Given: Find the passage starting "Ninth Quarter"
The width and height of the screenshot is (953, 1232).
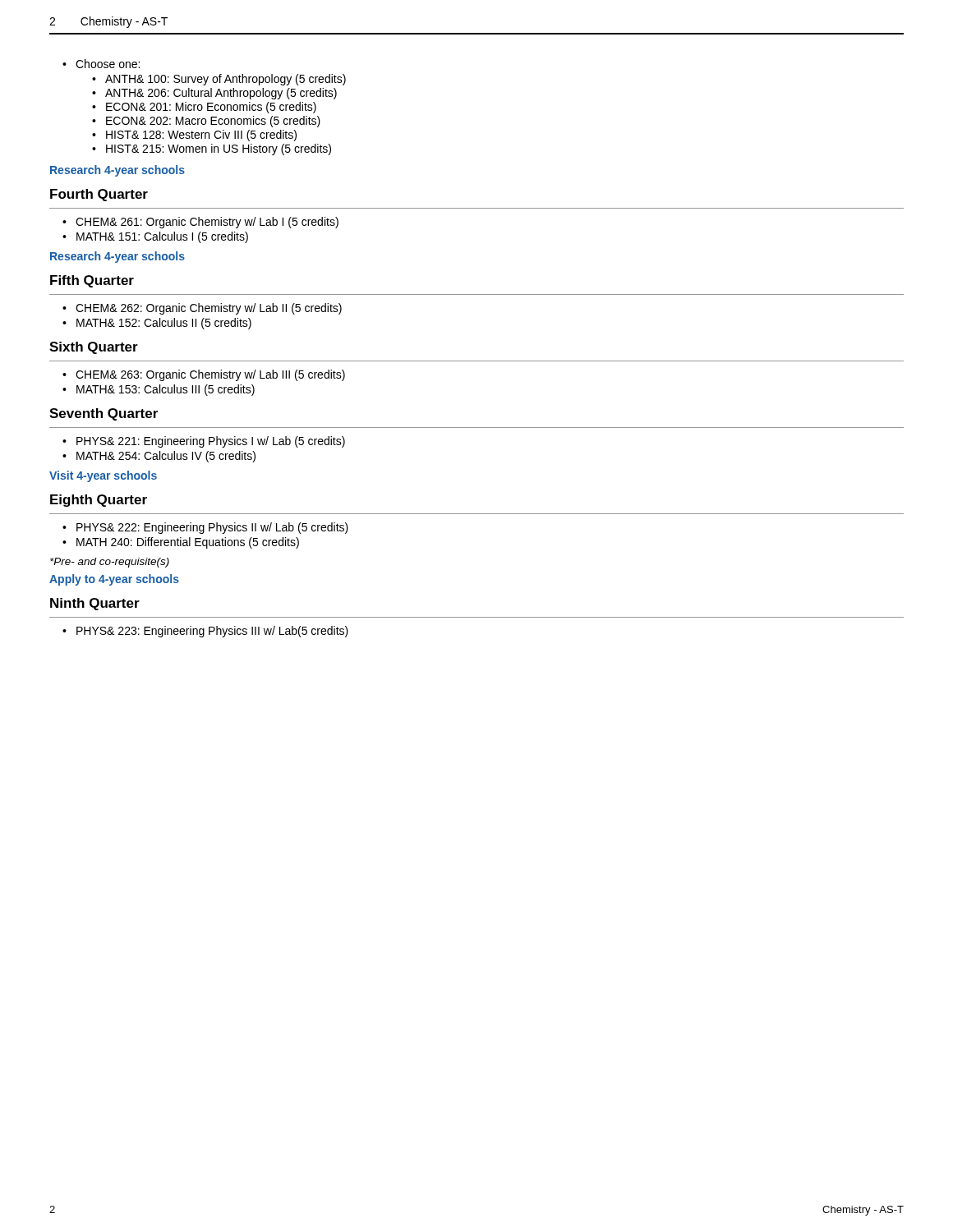Looking at the screenshot, I should coord(94,603).
